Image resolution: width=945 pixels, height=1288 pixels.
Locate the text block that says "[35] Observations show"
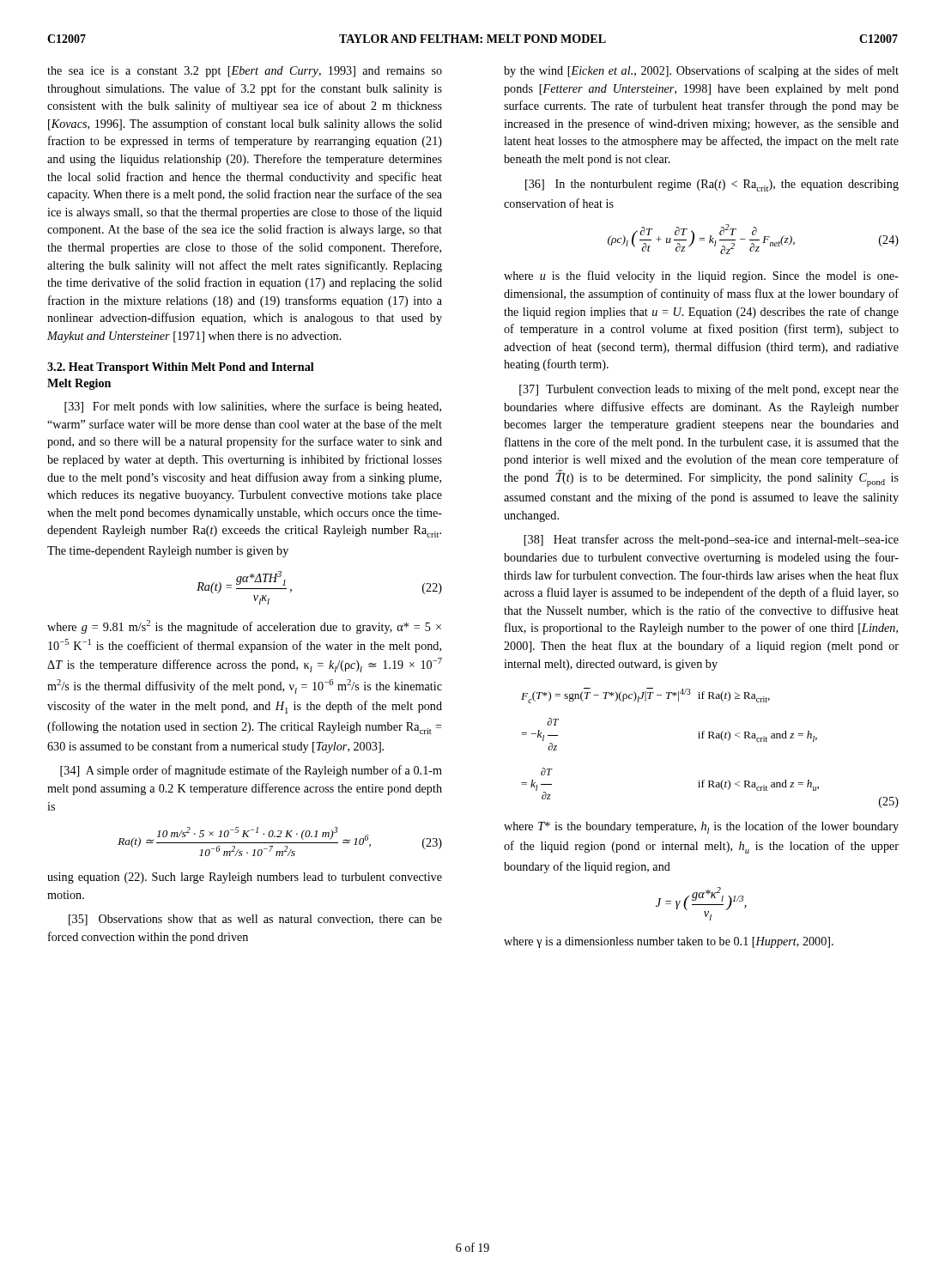(245, 928)
